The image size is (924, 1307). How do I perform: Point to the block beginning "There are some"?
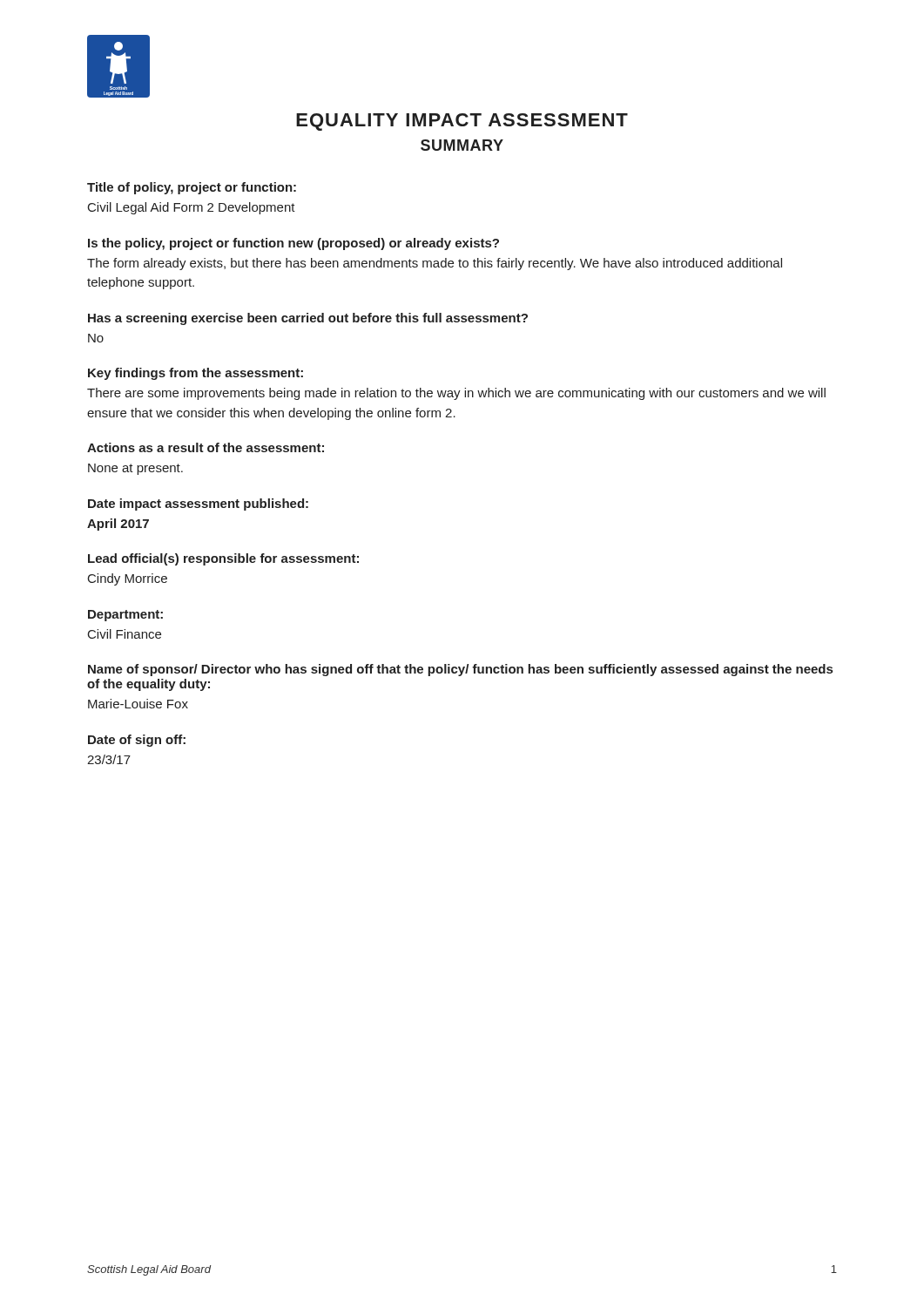click(457, 402)
